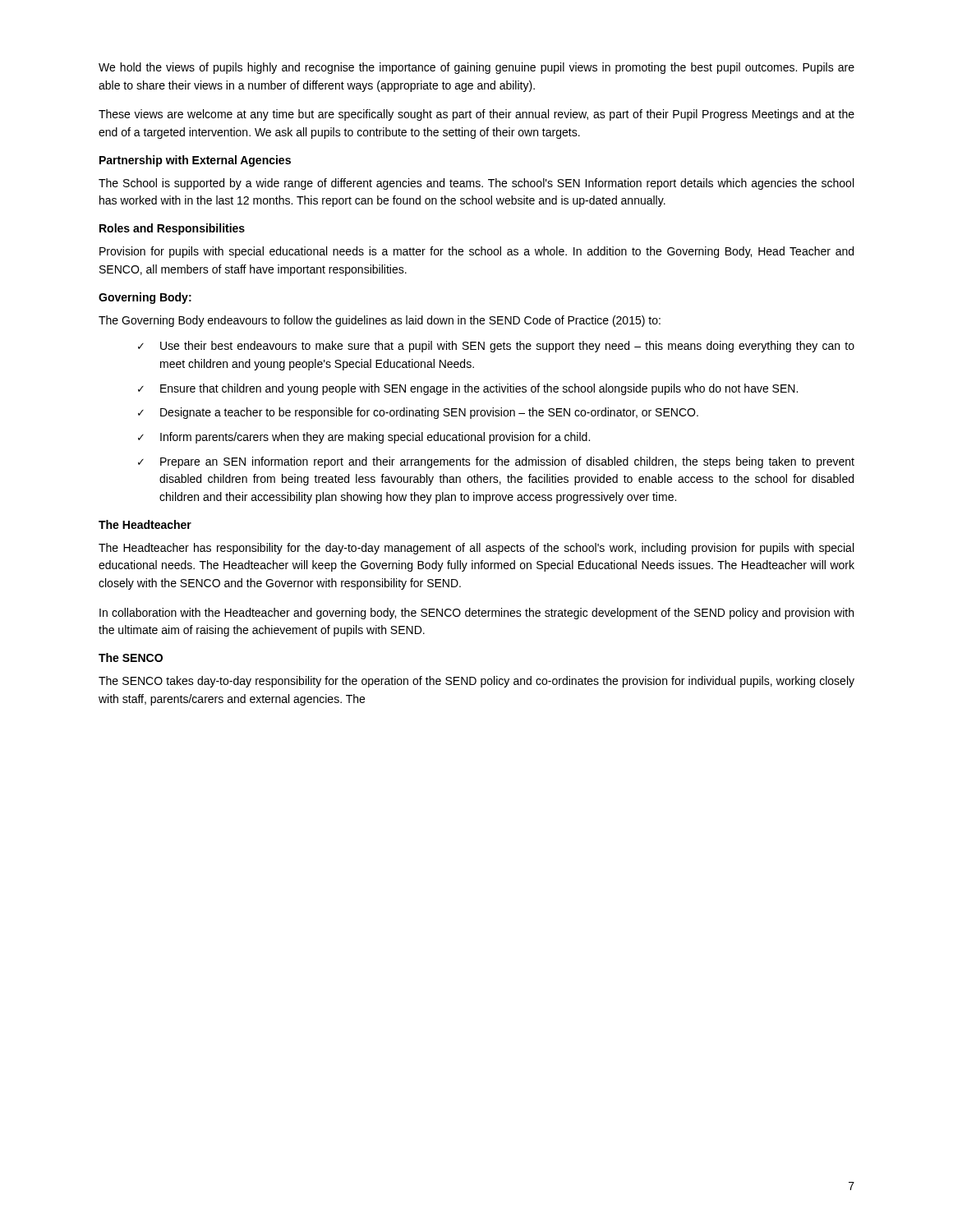Select the section header with the text "The Headteacher"
Viewport: 953px width, 1232px height.
tap(145, 525)
